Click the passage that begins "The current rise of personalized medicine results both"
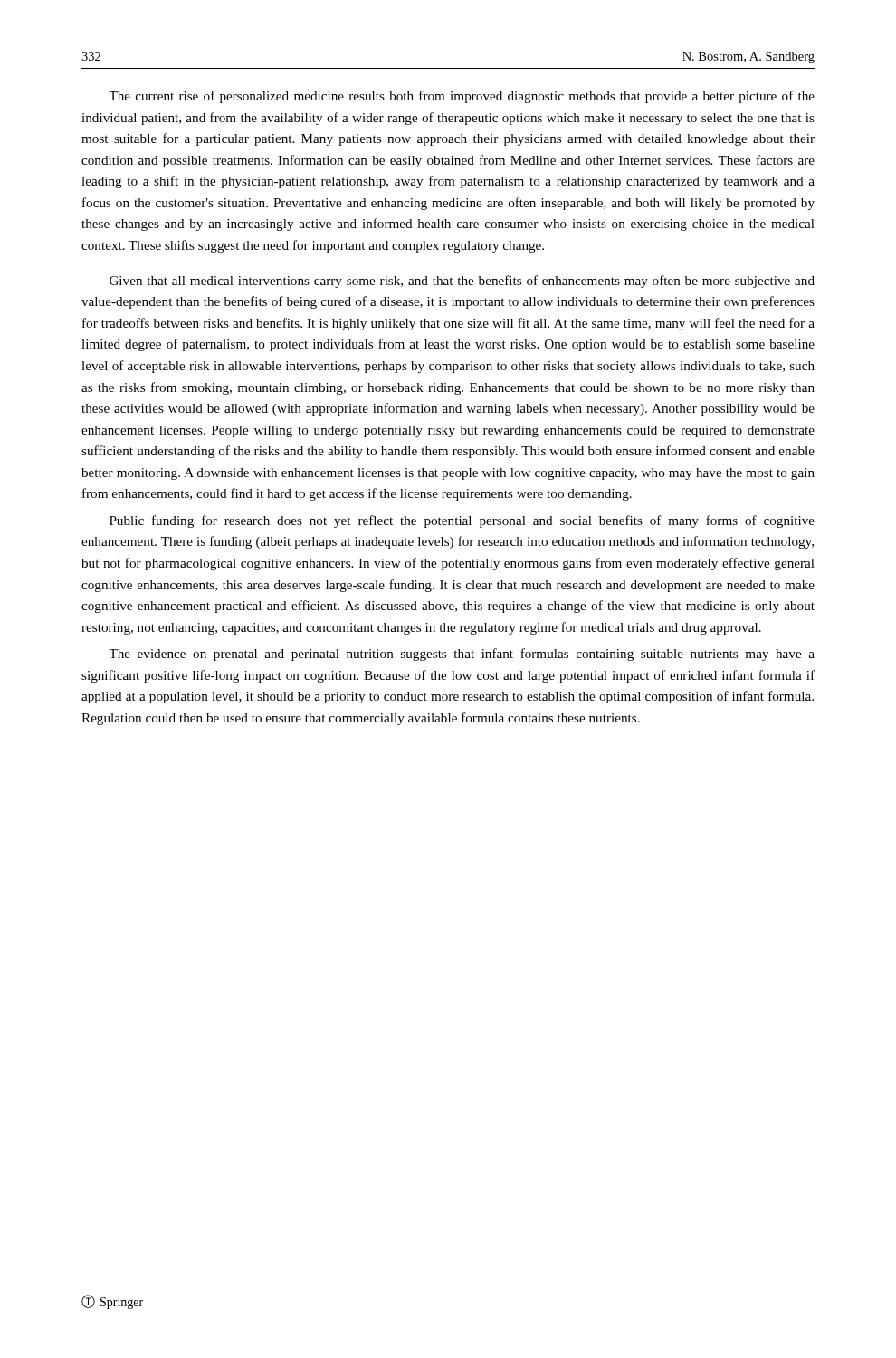 pyautogui.click(x=448, y=407)
